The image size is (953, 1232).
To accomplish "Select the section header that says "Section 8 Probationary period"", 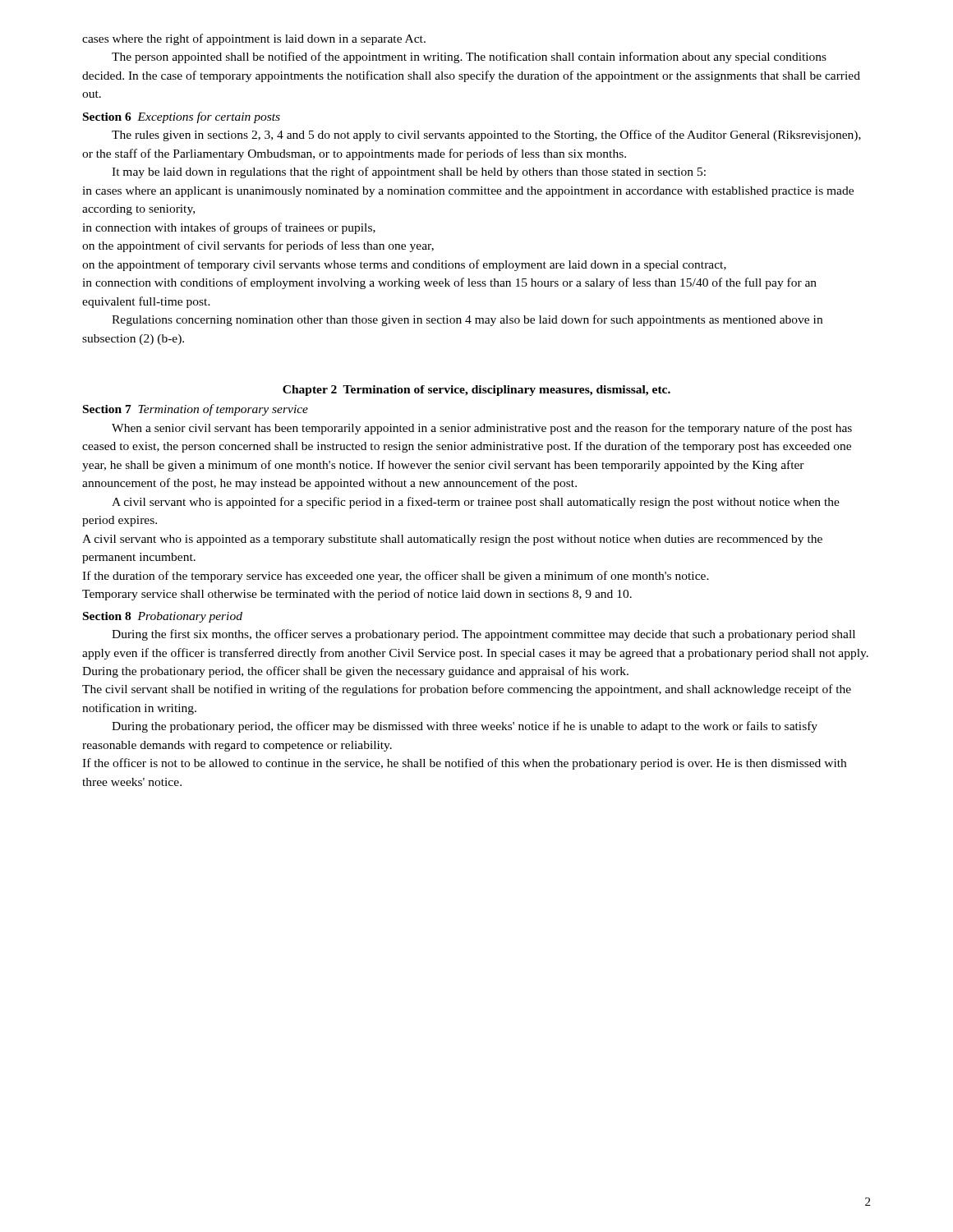I will (x=163, y=617).
